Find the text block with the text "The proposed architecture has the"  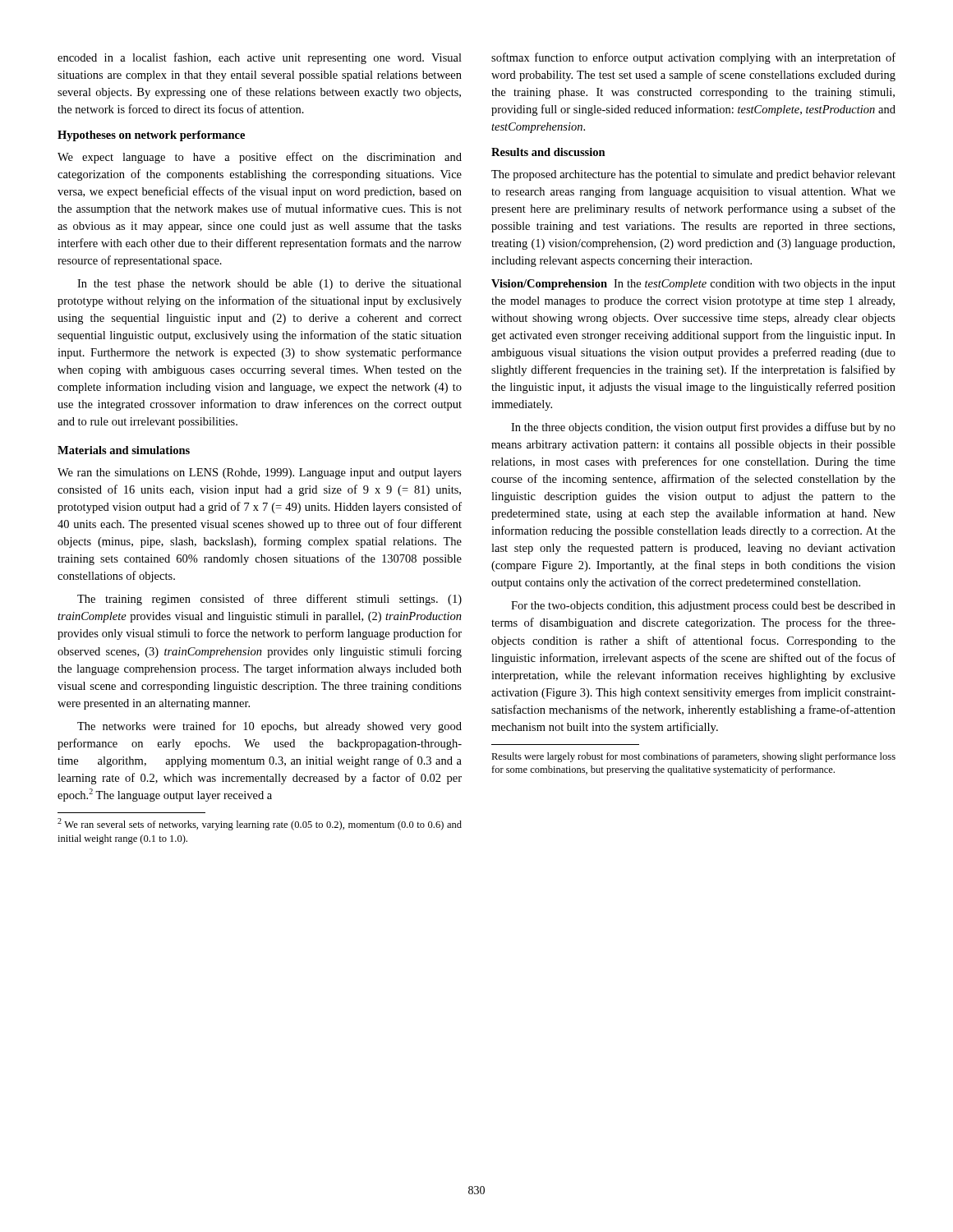pos(693,451)
